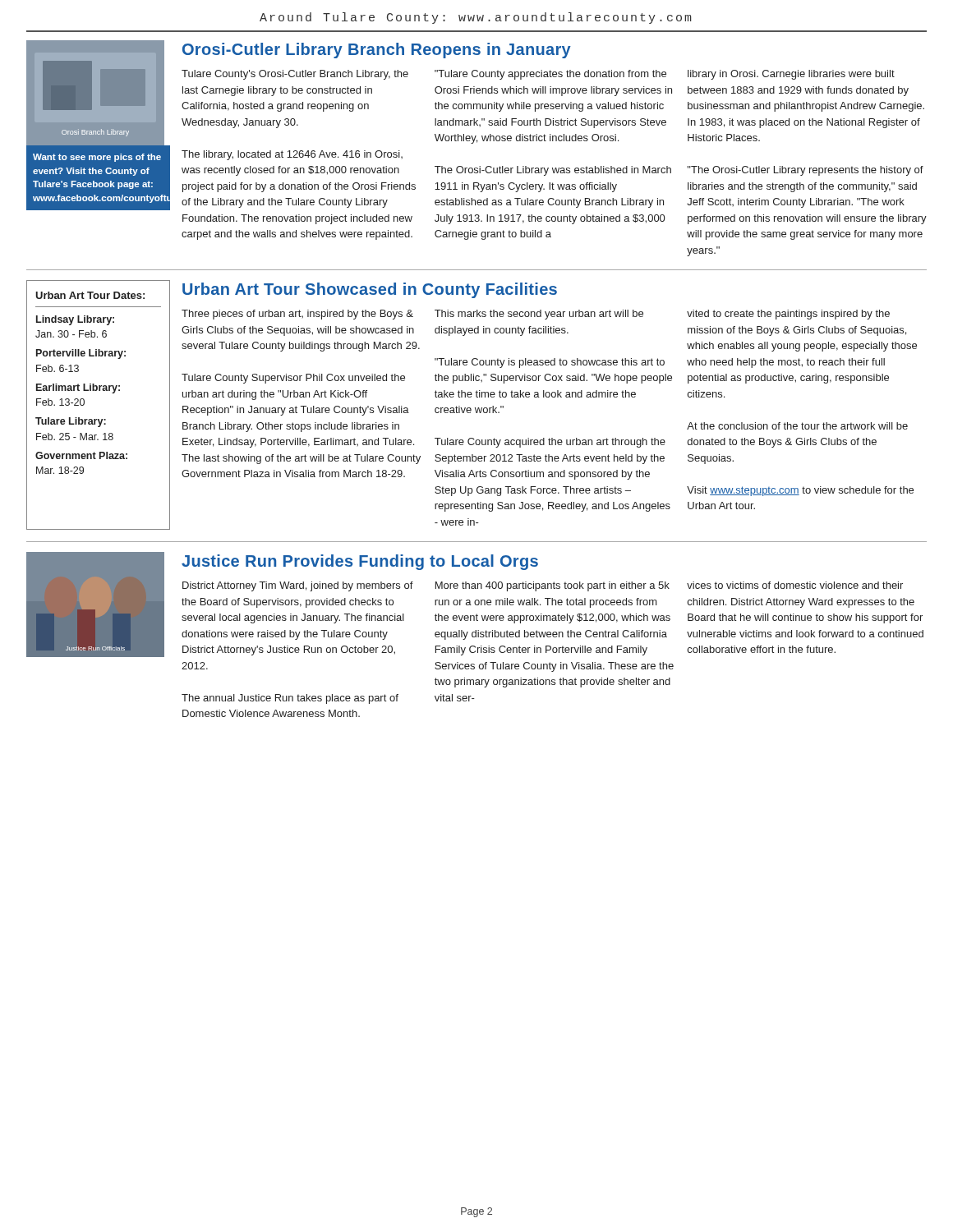Locate the block of text that opens with "library in Orosi. Carnegie libraries"
953x1232 pixels.
tap(807, 162)
